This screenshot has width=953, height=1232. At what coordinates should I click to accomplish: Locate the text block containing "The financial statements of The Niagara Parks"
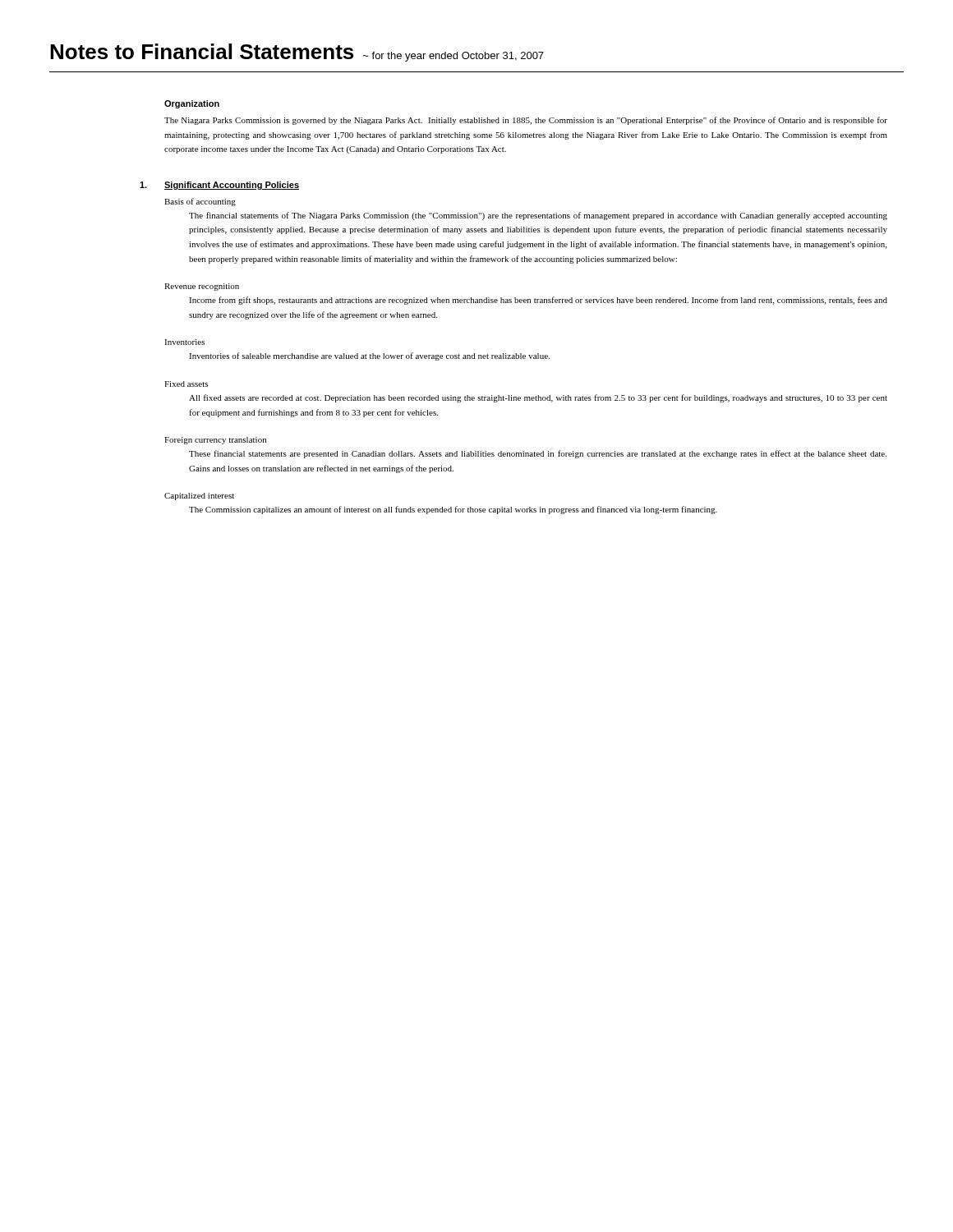[538, 237]
